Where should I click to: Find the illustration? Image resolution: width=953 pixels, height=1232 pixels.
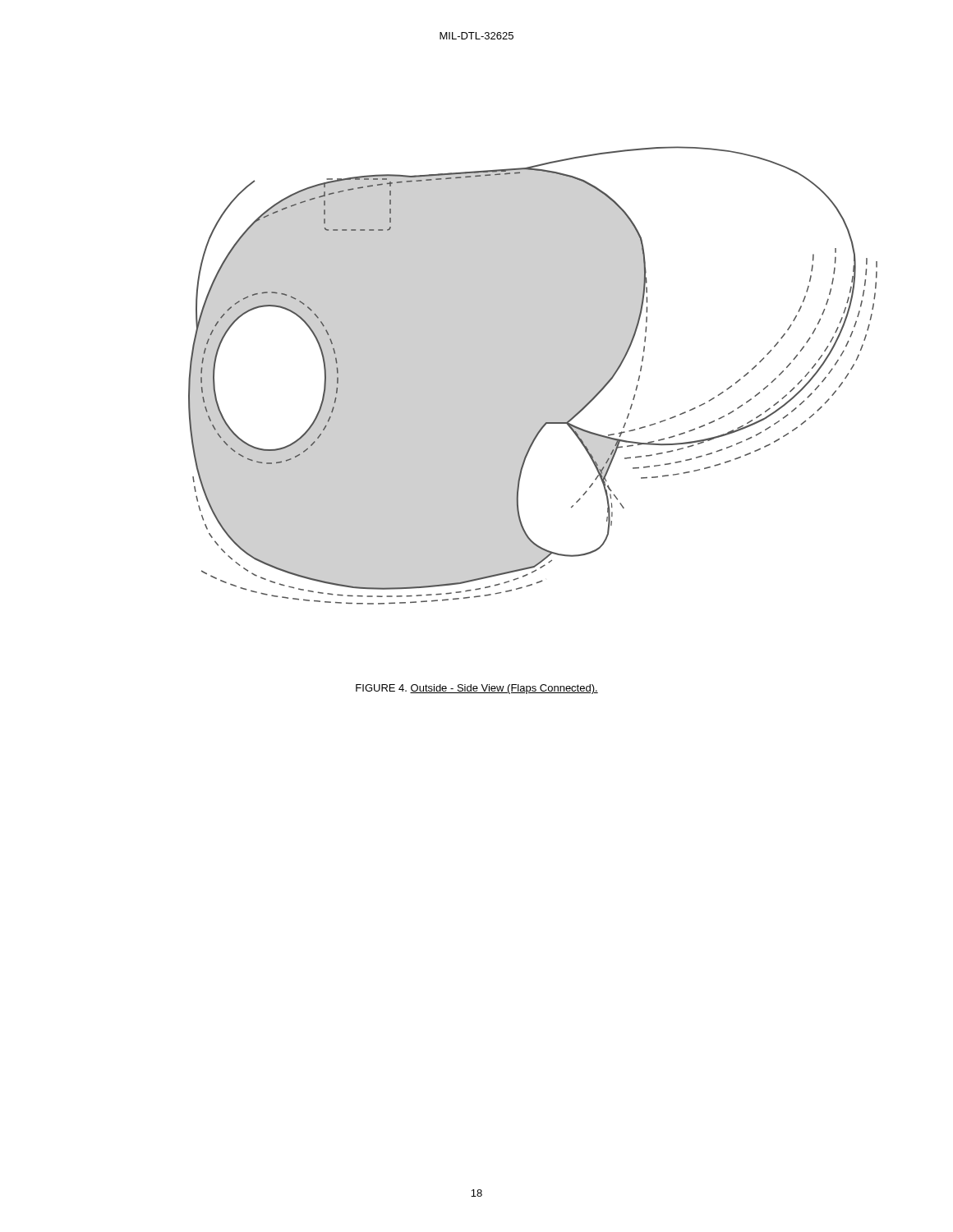[x=476, y=370]
